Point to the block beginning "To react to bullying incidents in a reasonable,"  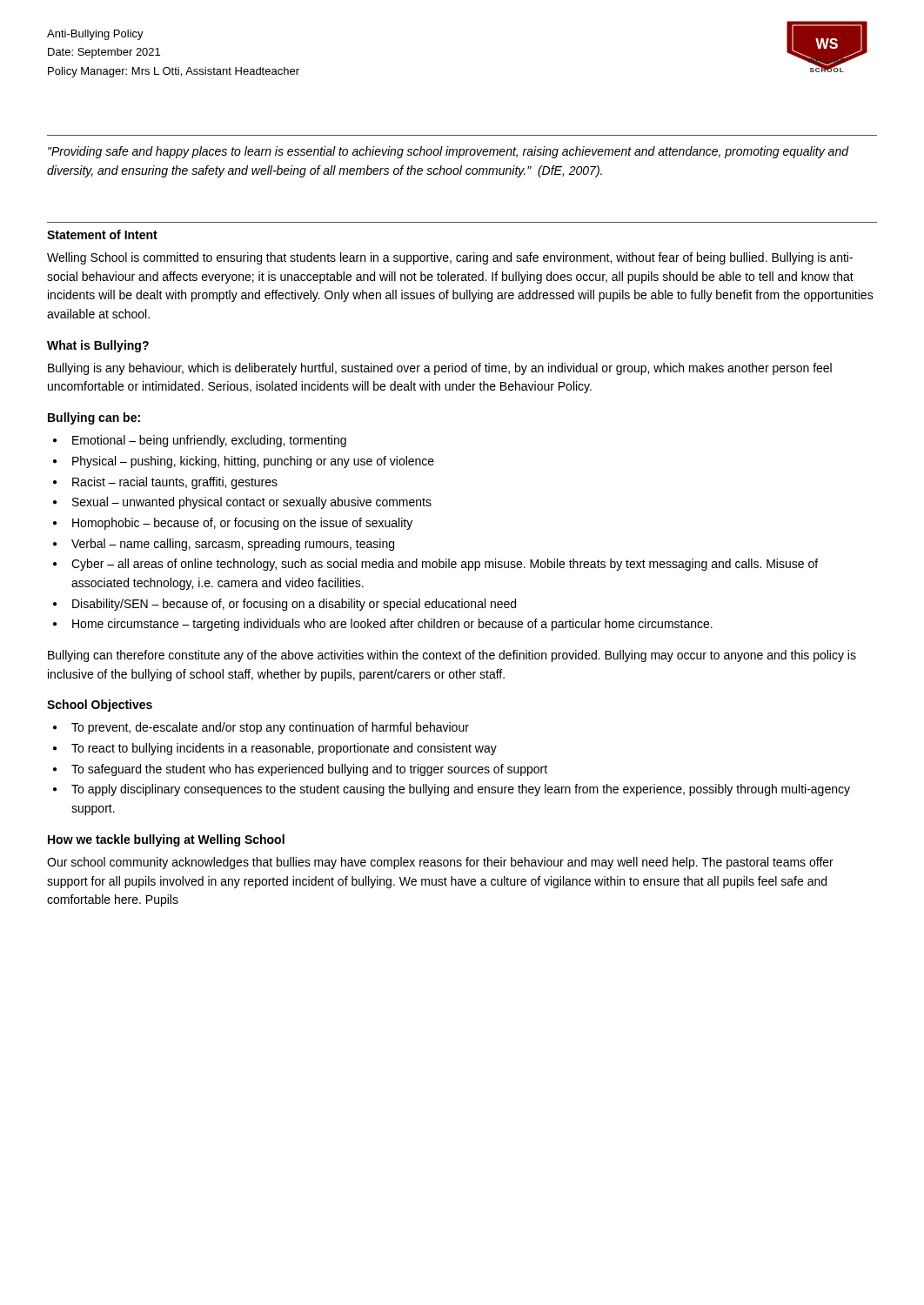(x=284, y=748)
